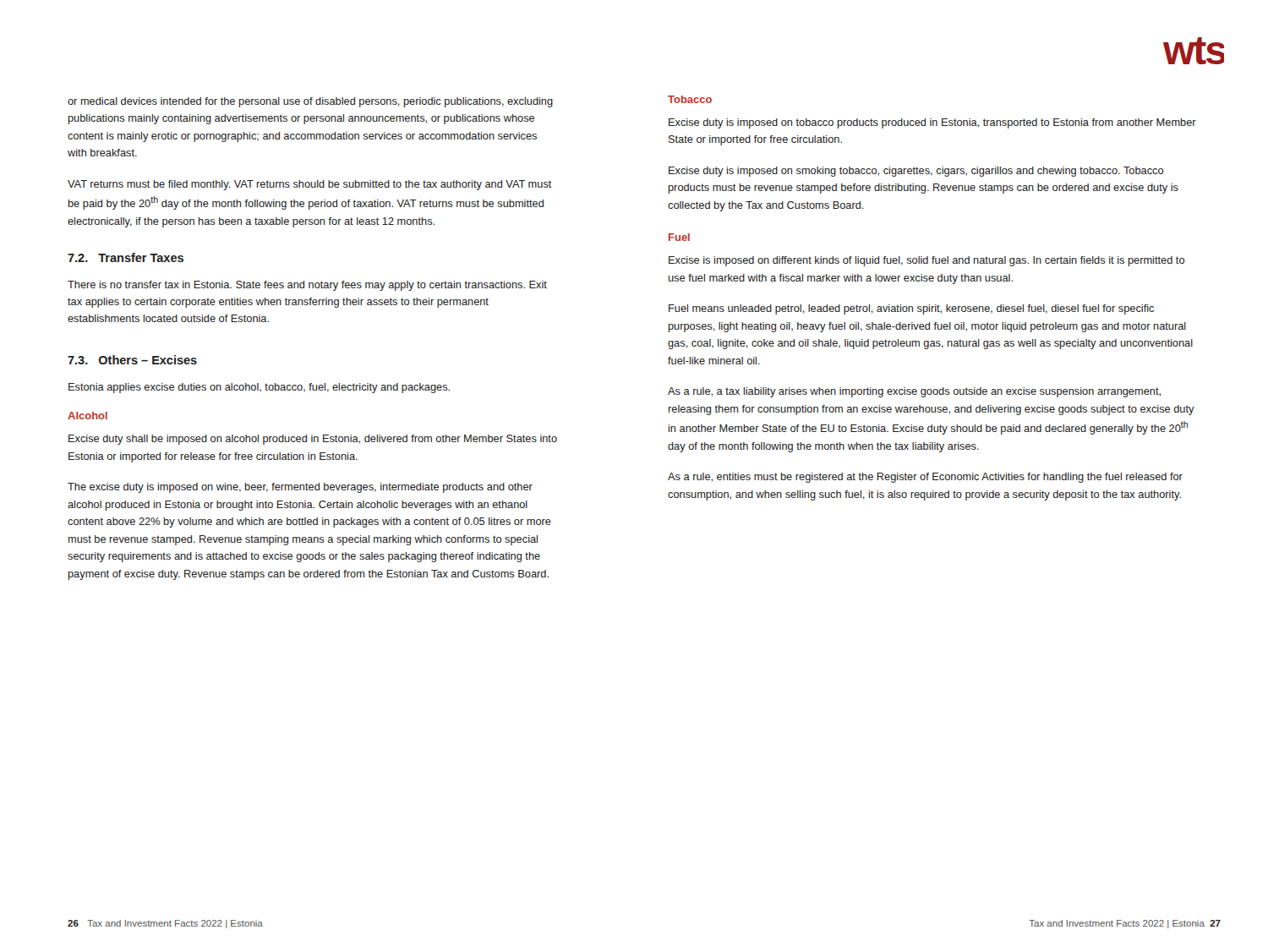Select the logo

tap(1194, 49)
